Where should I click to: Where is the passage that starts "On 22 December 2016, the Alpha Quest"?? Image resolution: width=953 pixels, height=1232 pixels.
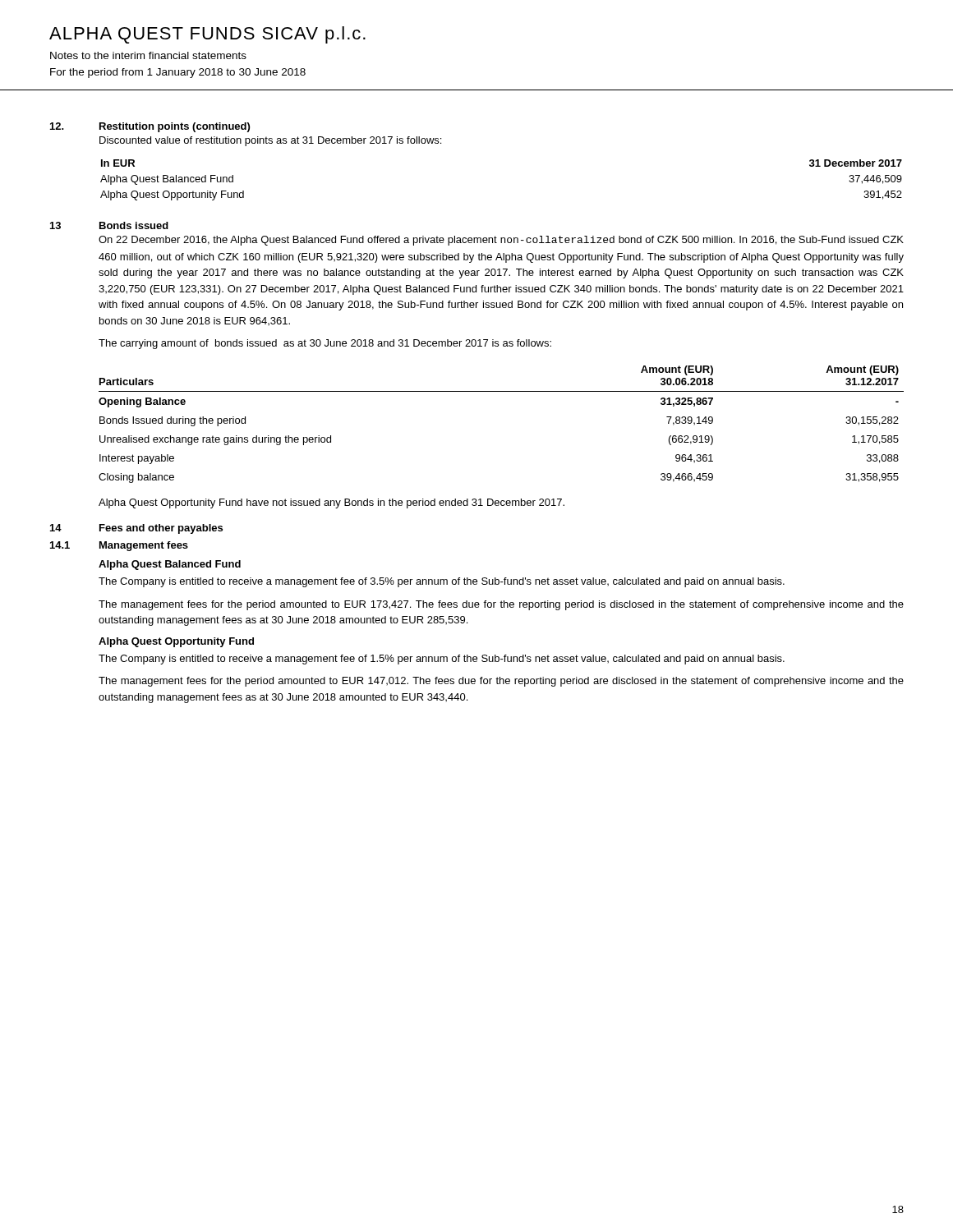(501, 280)
